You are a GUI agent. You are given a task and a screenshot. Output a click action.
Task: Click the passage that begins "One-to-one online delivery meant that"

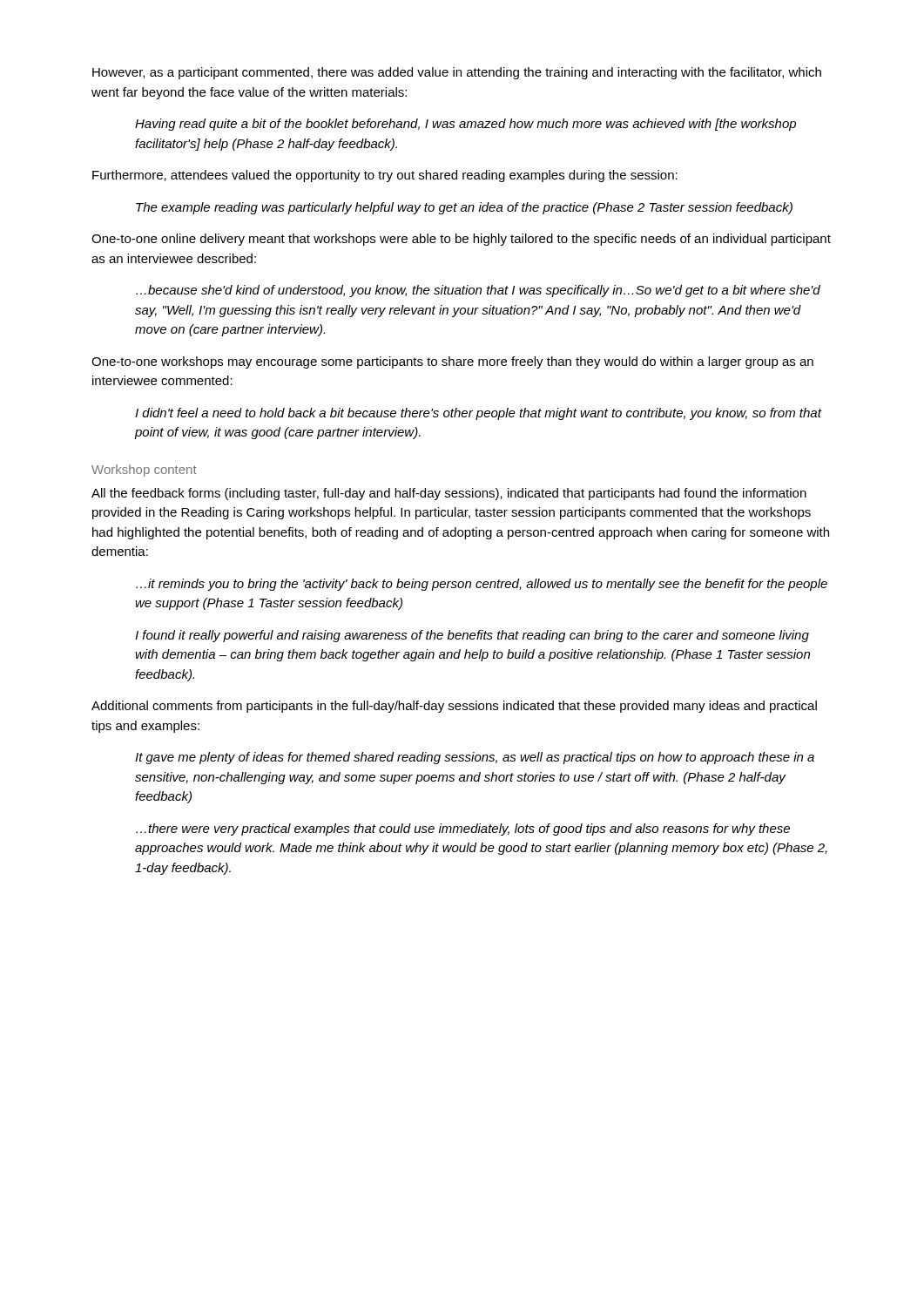coord(461,248)
